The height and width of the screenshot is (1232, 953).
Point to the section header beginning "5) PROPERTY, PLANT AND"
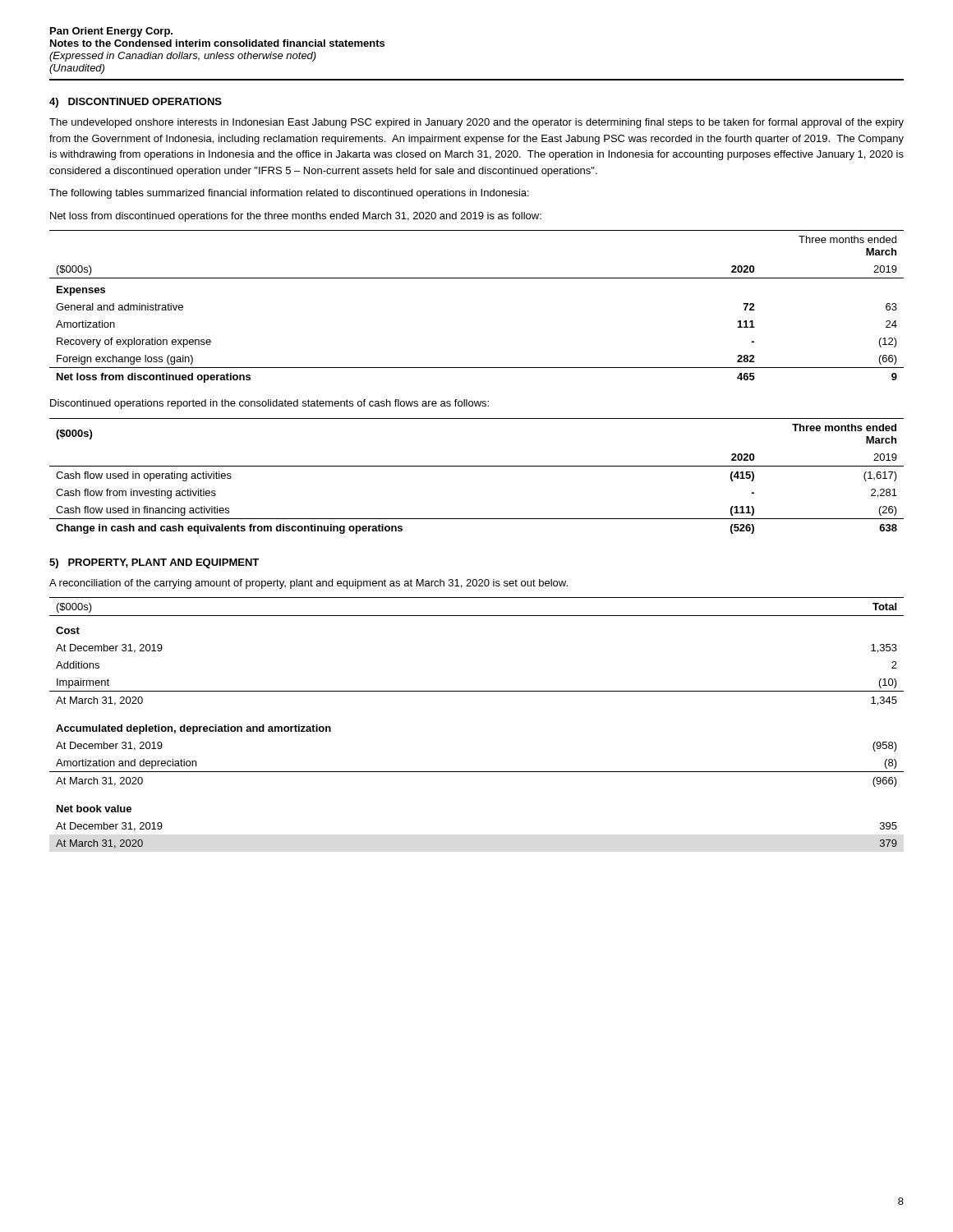pos(154,562)
